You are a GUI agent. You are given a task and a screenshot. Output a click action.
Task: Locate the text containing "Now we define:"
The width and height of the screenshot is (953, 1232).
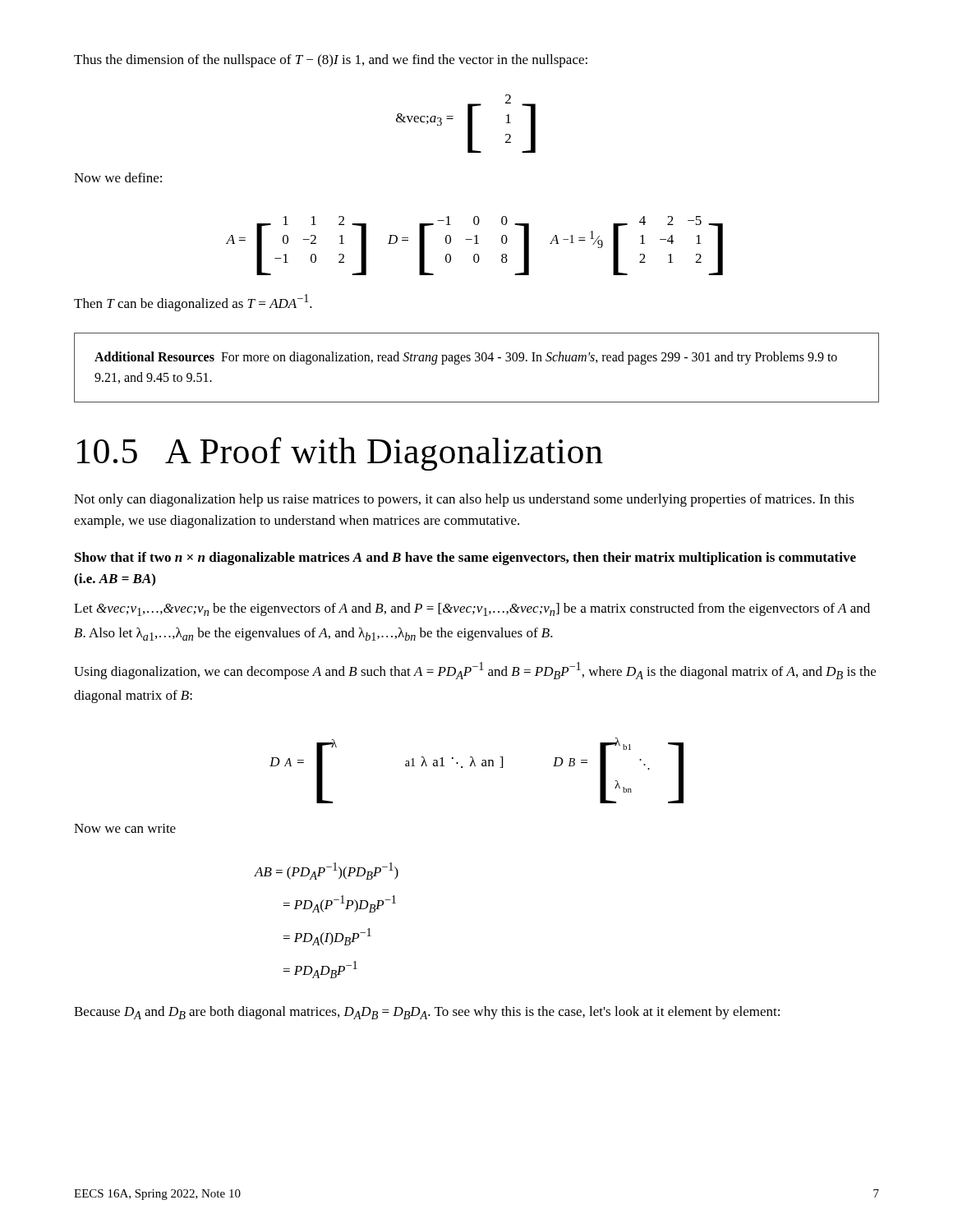pos(119,178)
